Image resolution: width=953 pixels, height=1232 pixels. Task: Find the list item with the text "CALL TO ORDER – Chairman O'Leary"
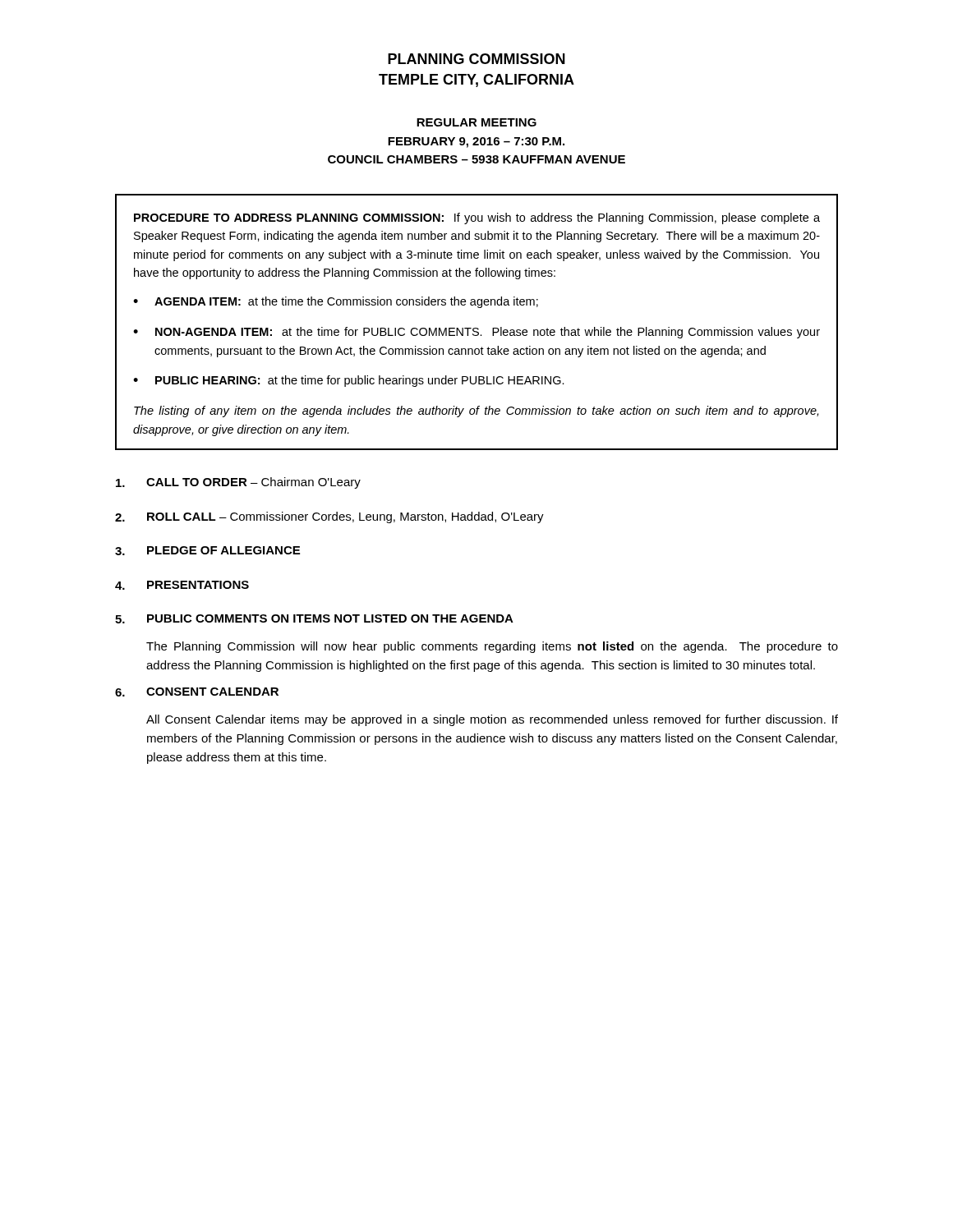238,483
